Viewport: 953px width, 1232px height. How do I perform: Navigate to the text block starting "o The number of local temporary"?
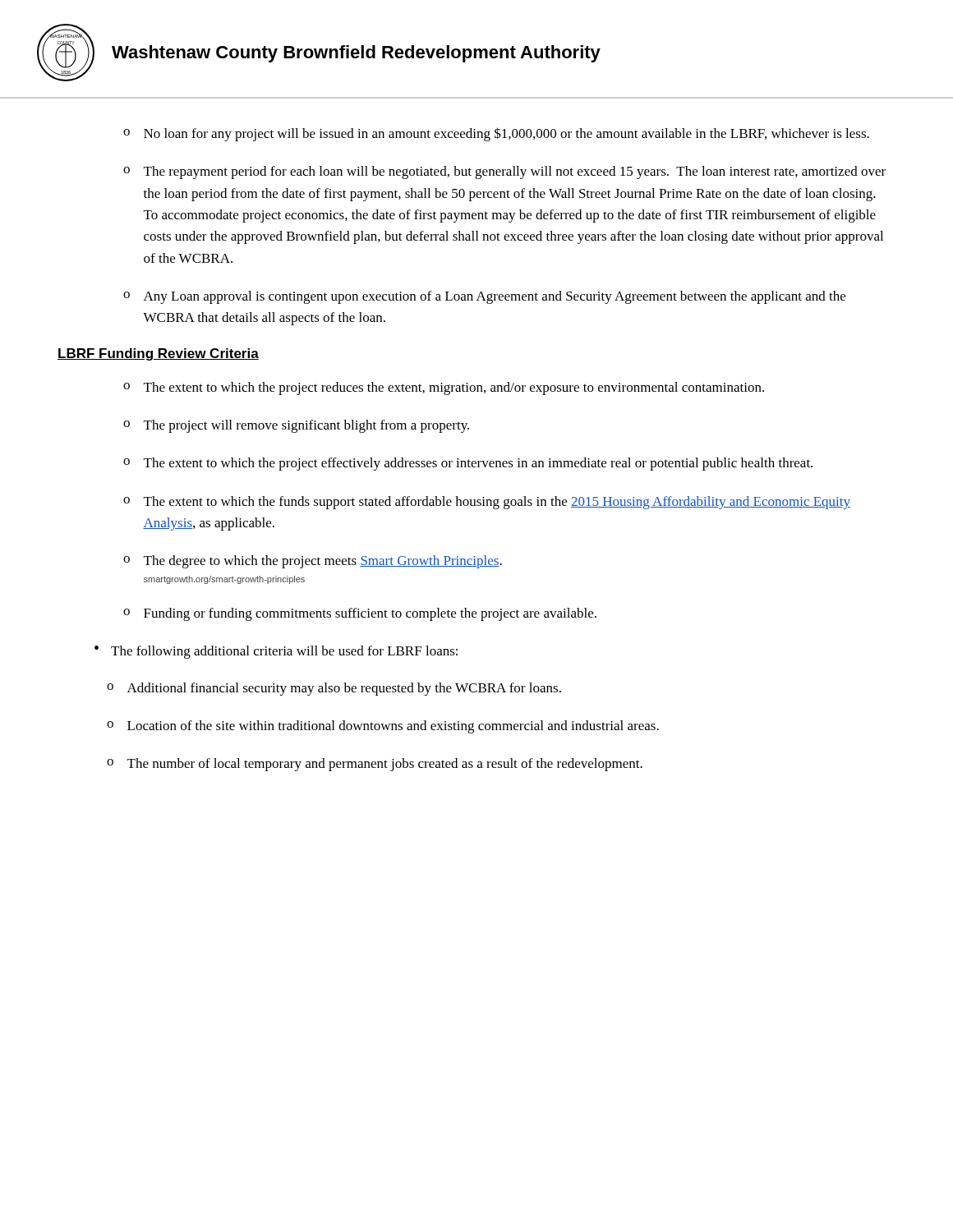(x=375, y=764)
